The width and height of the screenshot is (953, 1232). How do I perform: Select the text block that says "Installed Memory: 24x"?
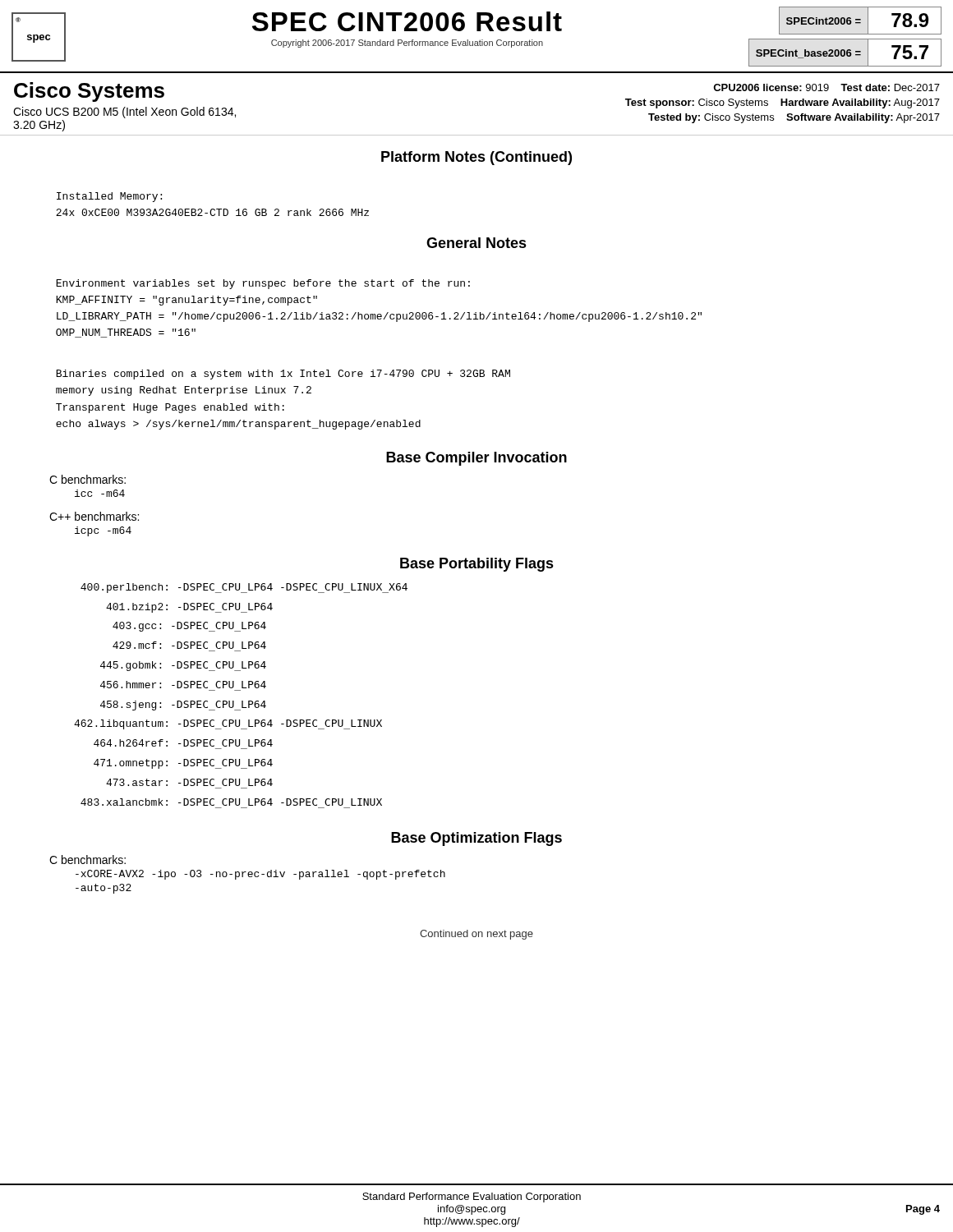(x=210, y=205)
